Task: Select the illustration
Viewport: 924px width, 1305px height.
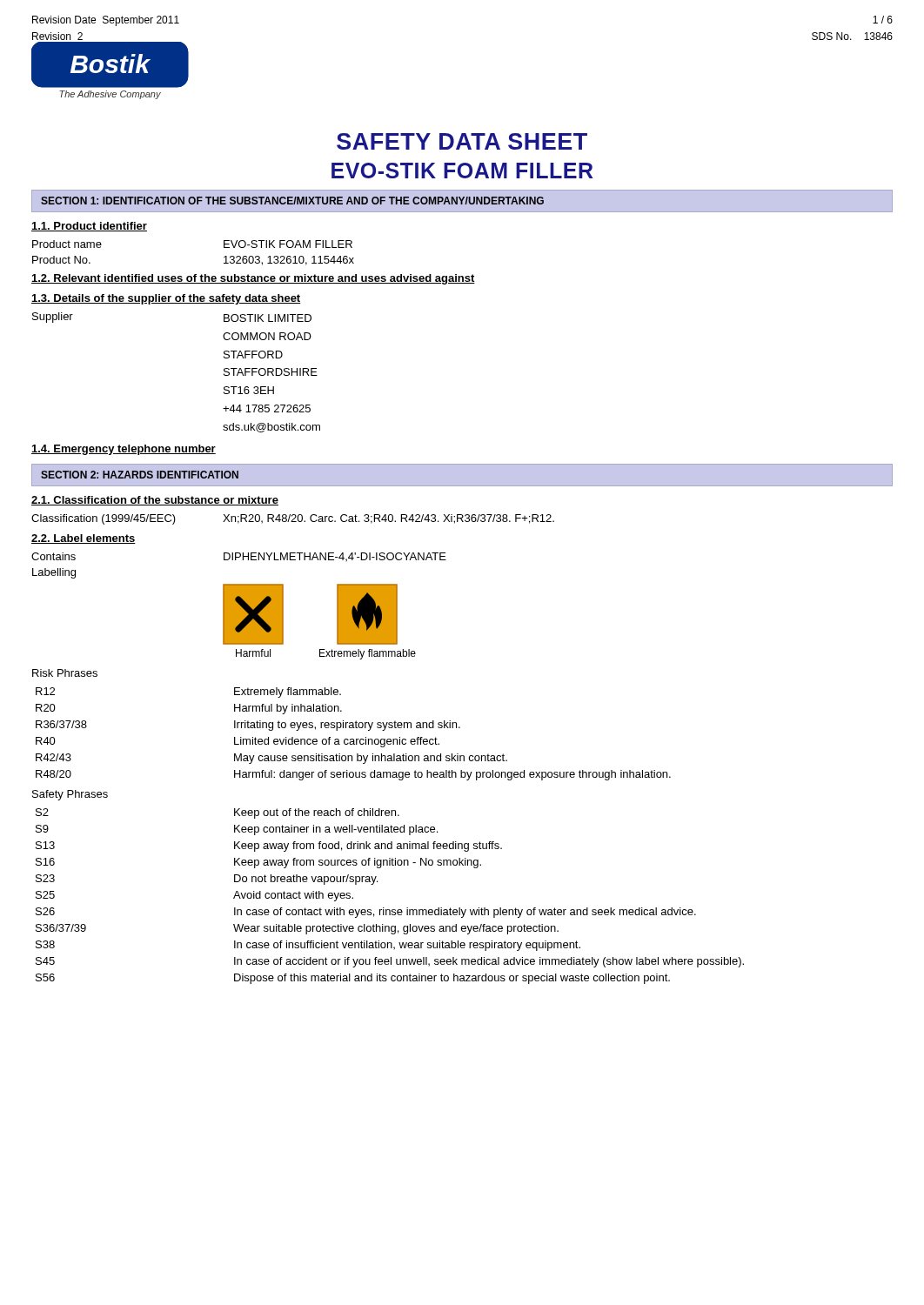Action: (x=558, y=621)
